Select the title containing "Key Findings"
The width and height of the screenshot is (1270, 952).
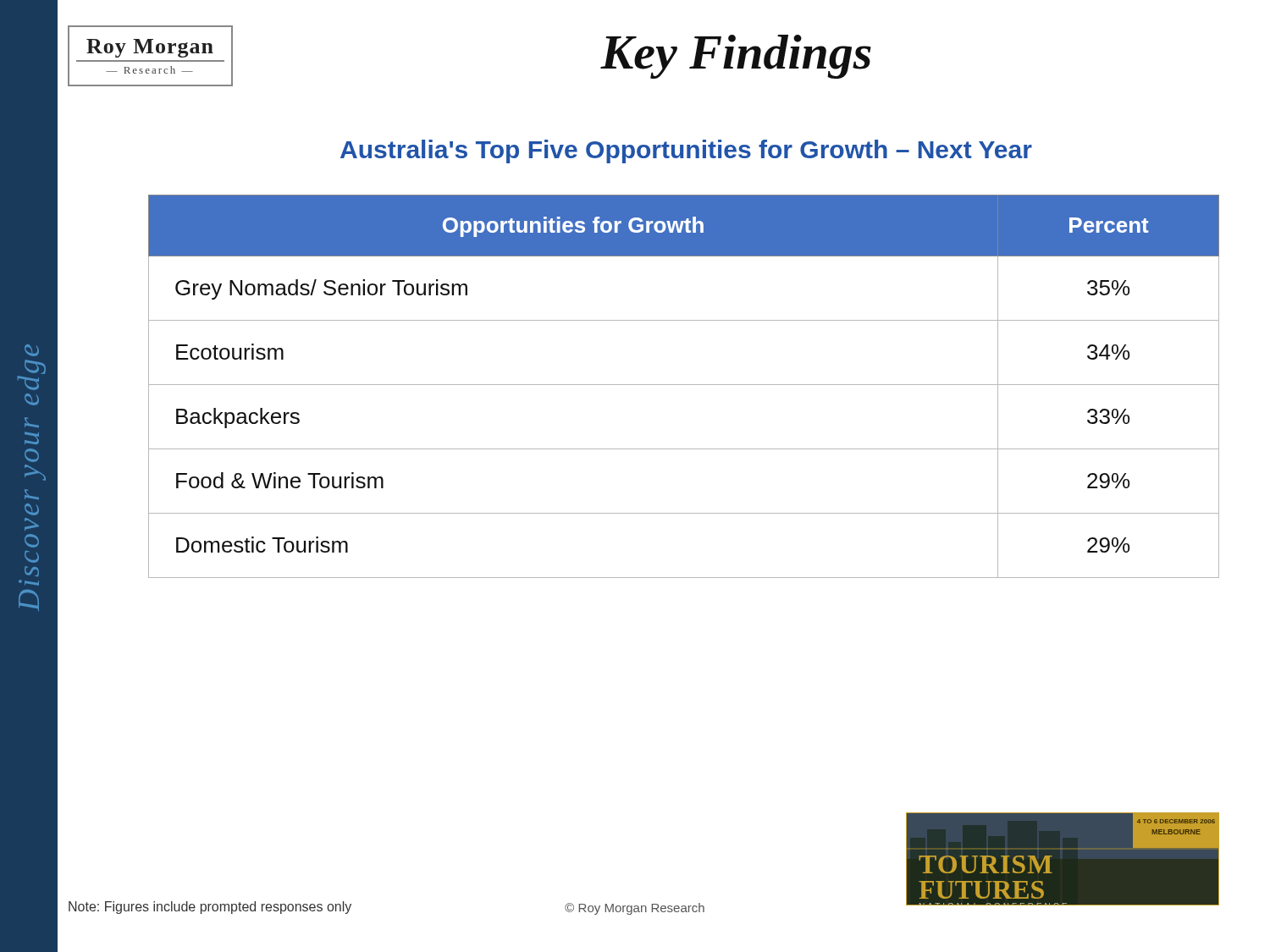click(737, 52)
